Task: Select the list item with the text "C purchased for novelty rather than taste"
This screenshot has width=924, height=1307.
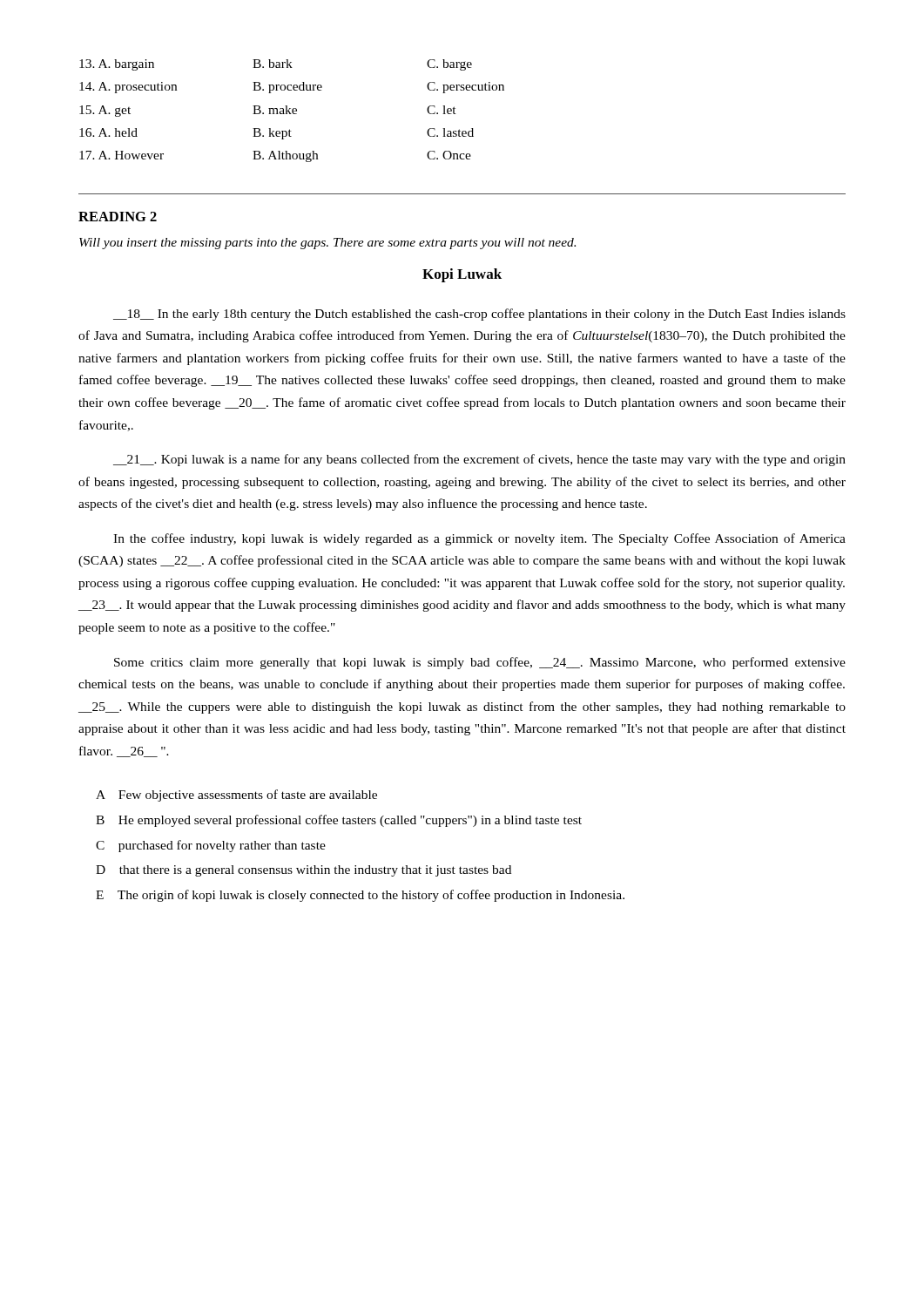Action: coord(211,845)
